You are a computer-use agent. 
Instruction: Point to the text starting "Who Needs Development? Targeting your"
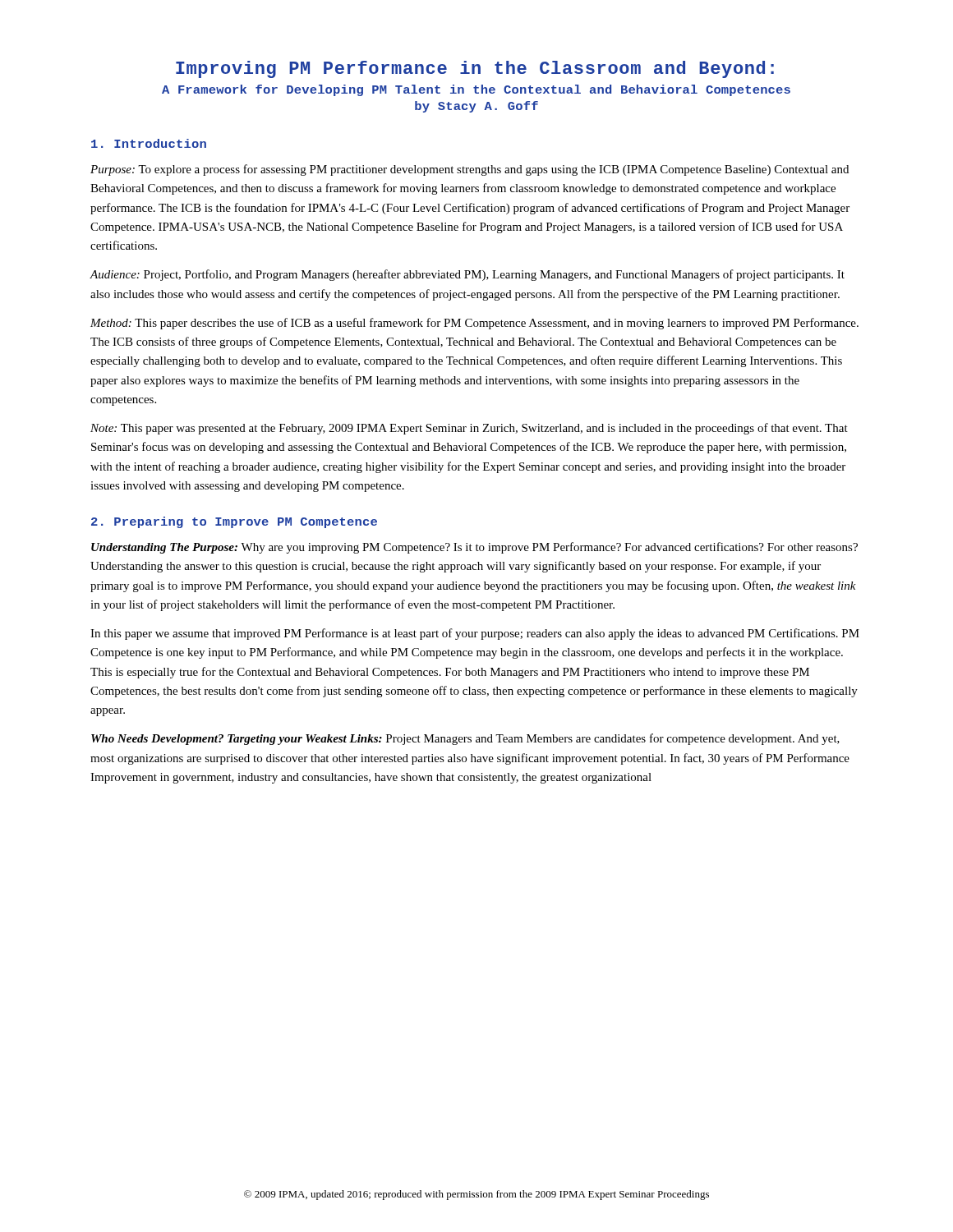click(470, 758)
